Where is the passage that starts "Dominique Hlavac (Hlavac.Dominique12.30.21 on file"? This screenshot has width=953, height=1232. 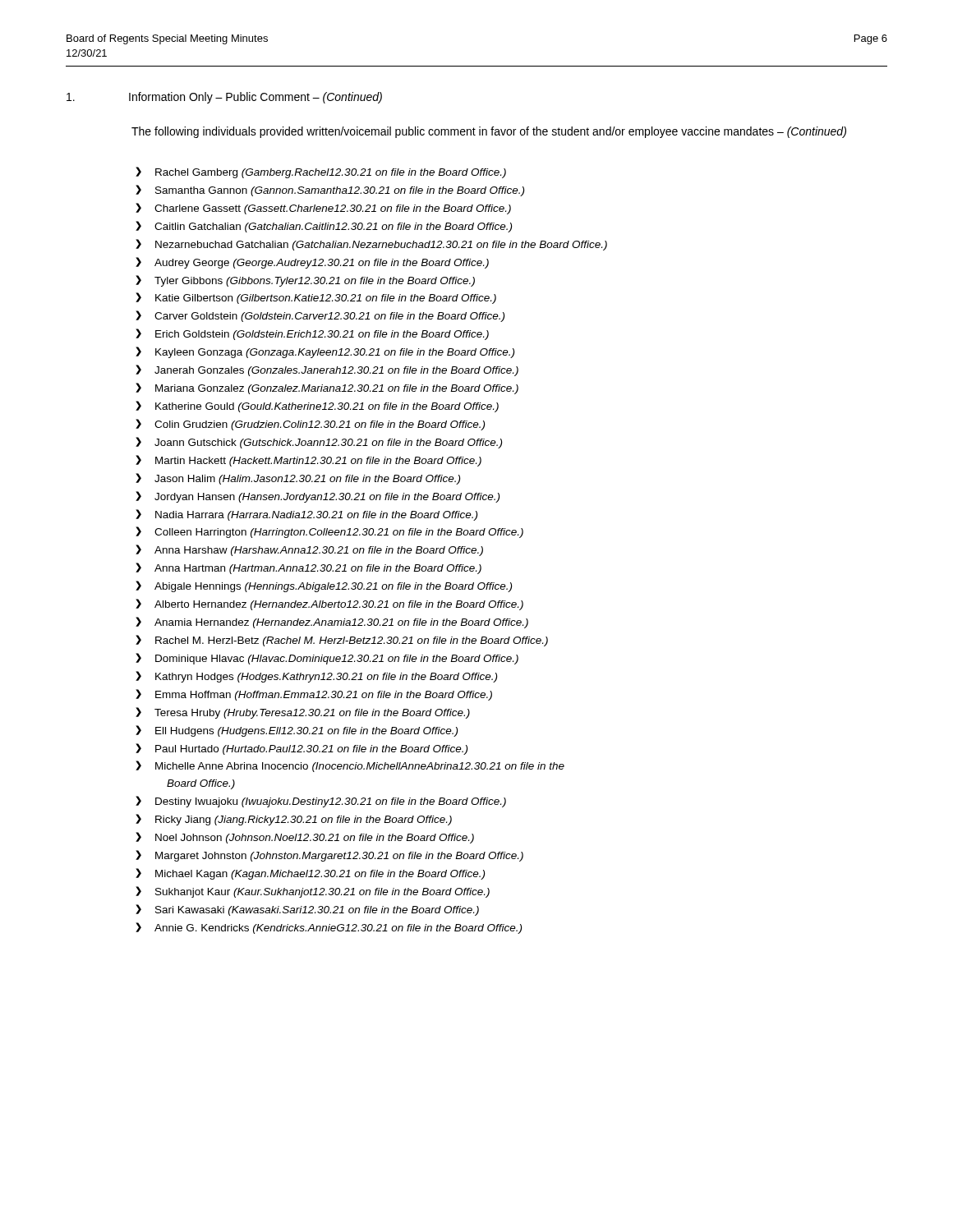click(337, 658)
